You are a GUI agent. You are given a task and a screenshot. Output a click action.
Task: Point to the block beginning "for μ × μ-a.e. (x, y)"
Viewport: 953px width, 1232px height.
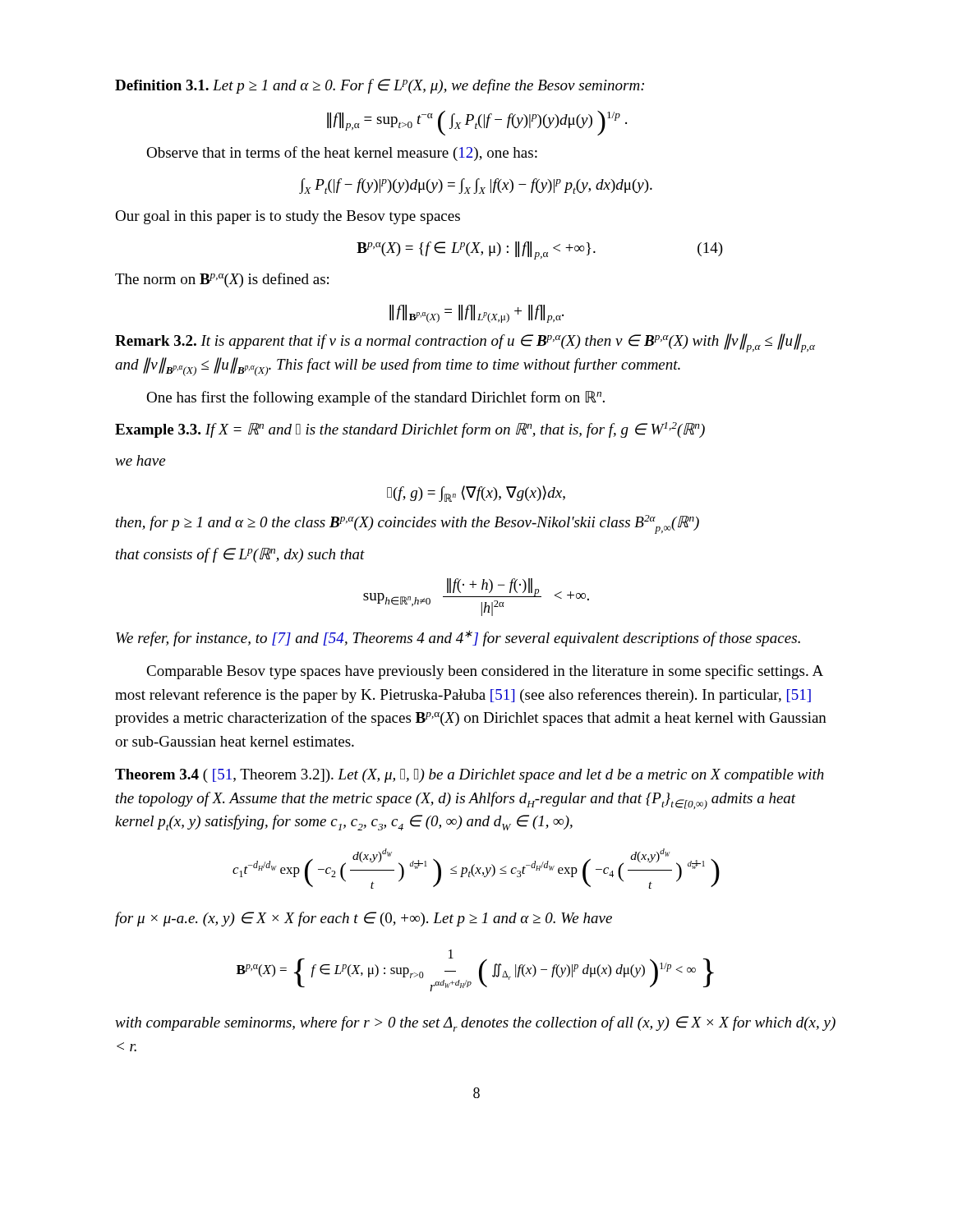[476, 919]
